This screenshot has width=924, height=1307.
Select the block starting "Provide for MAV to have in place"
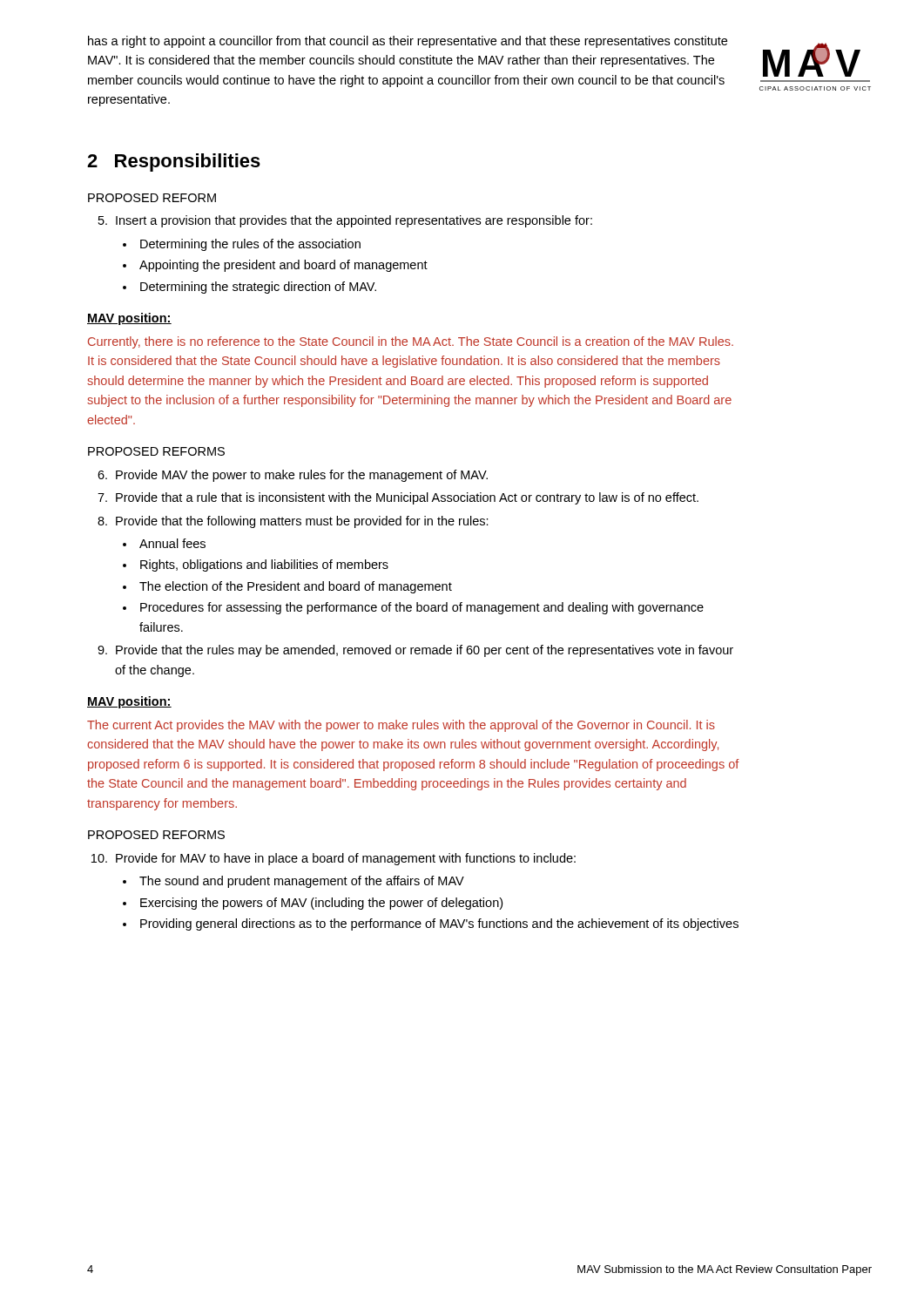tap(414, 891)
